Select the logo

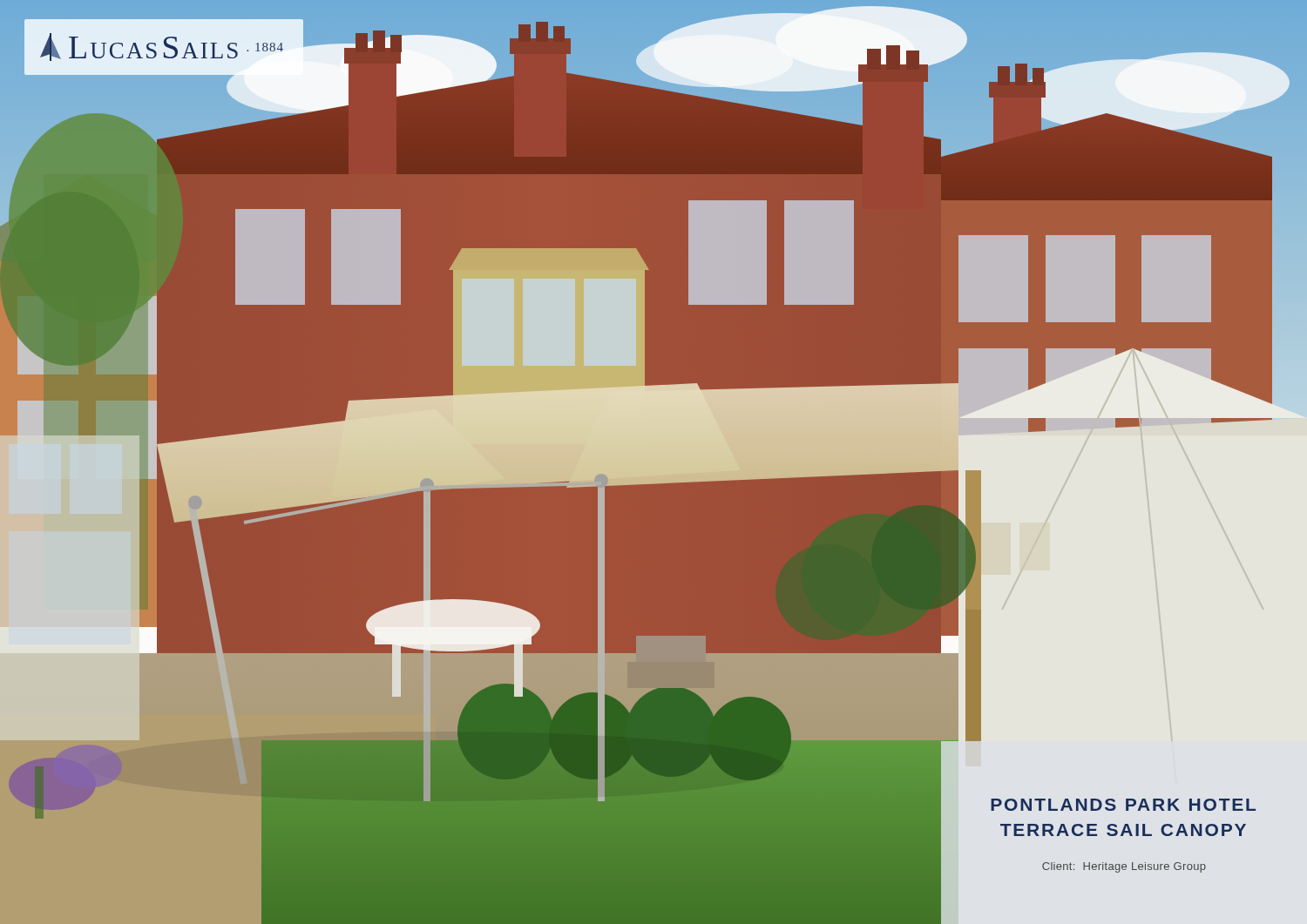pyautogui.click(x=164, y=47)
